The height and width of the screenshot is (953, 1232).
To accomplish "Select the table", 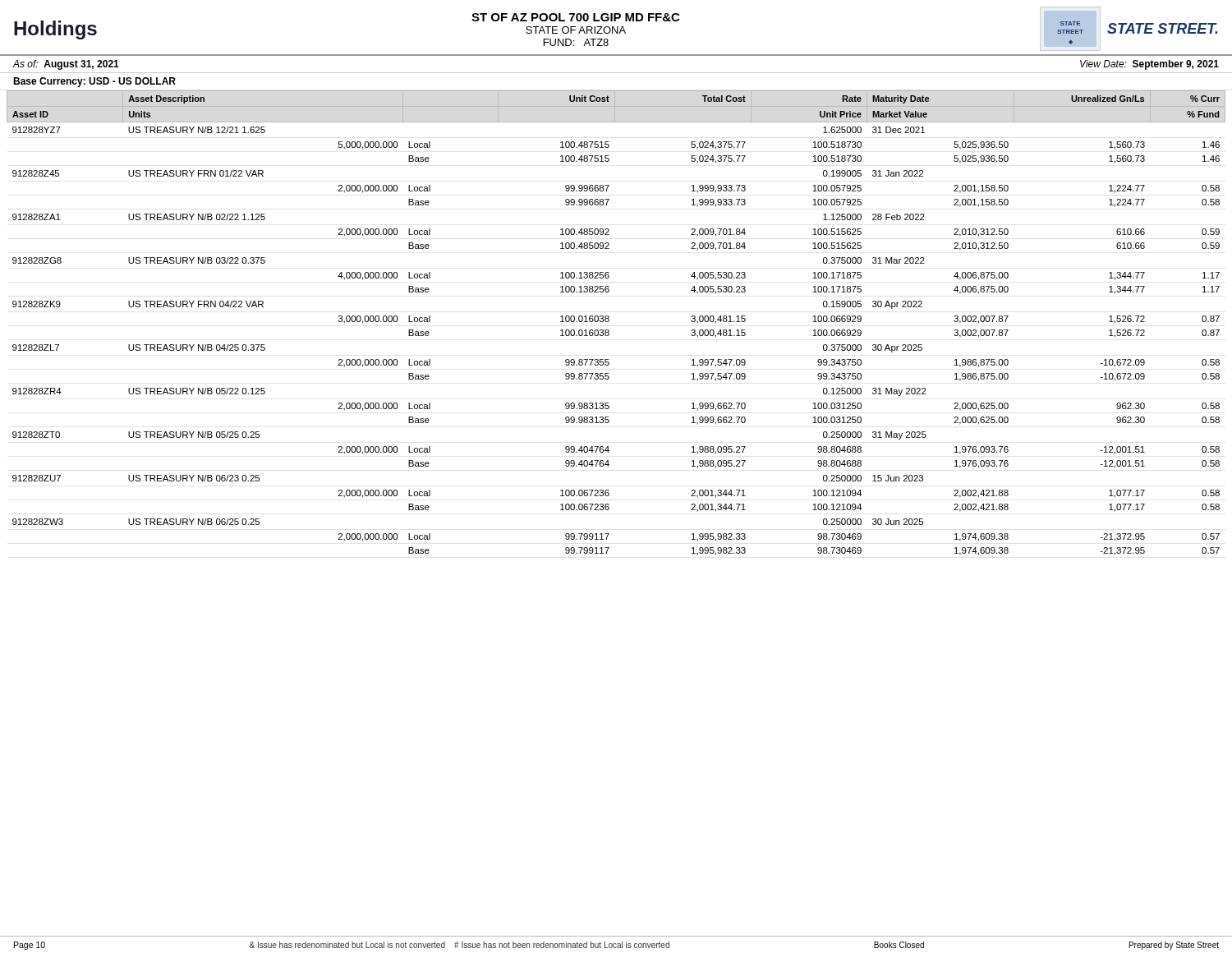I will coord(616,324).
